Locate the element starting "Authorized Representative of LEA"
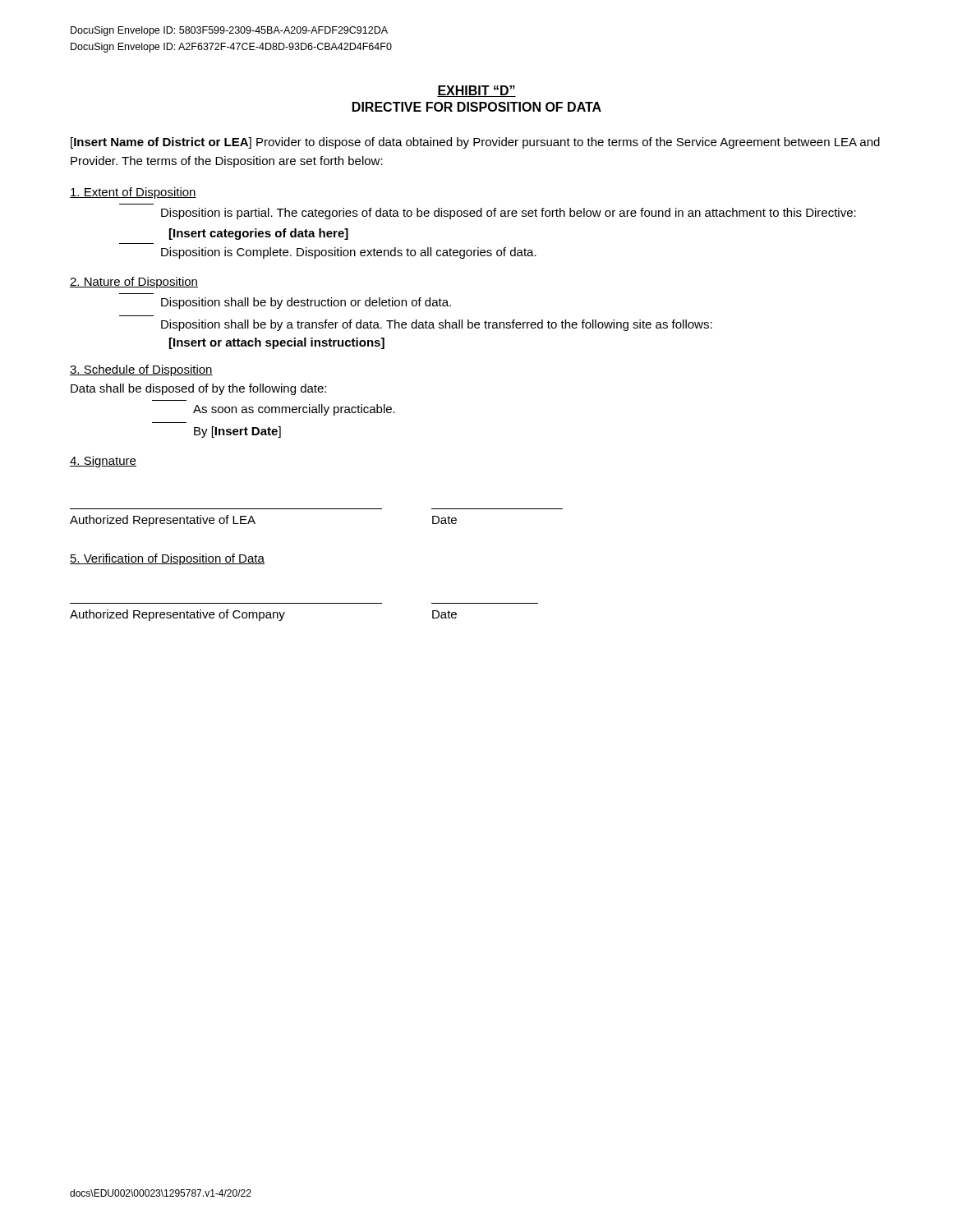 [264, 519]
